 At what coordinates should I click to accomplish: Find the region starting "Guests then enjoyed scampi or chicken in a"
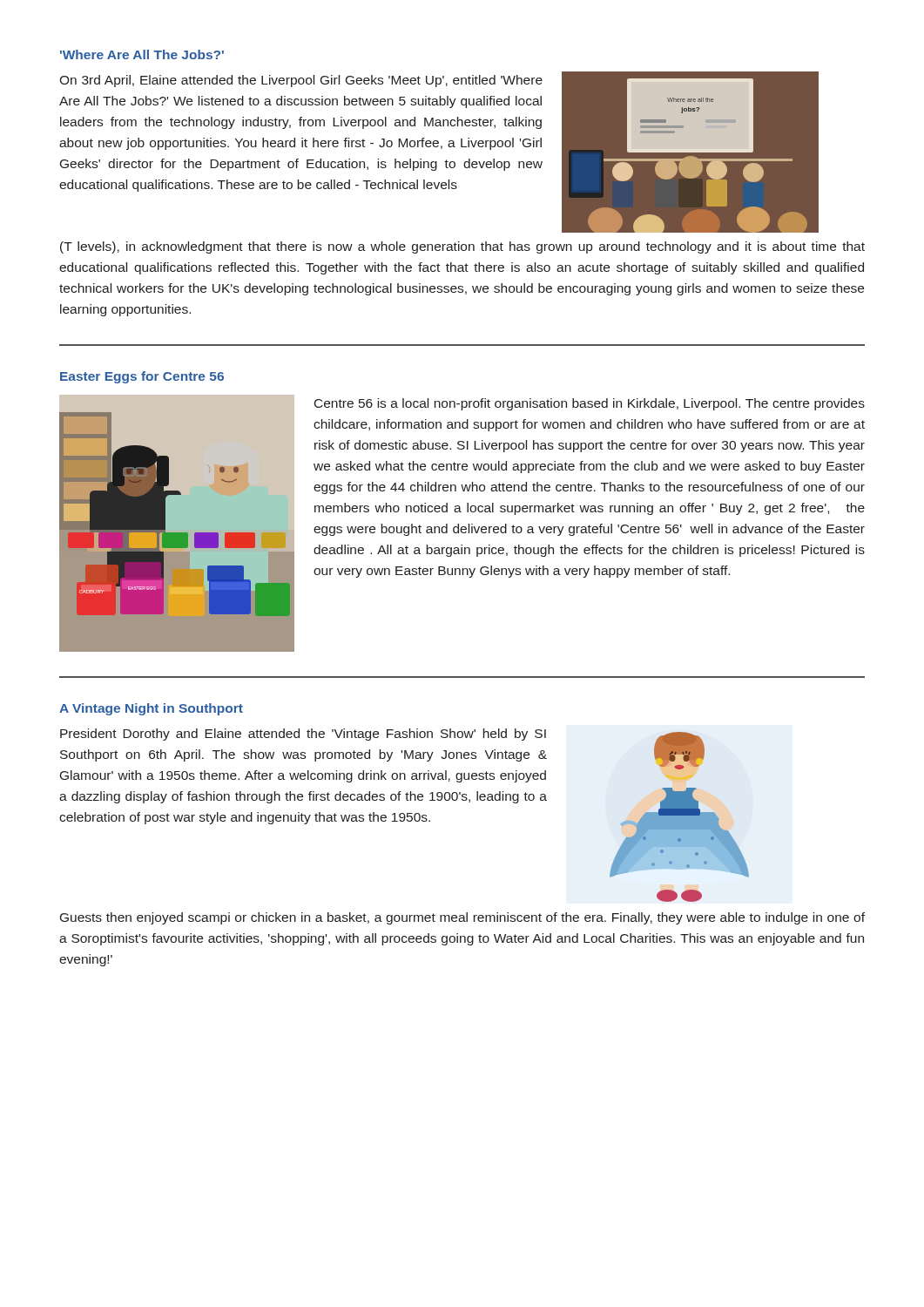pyautogui.click(x=462, y=938)
